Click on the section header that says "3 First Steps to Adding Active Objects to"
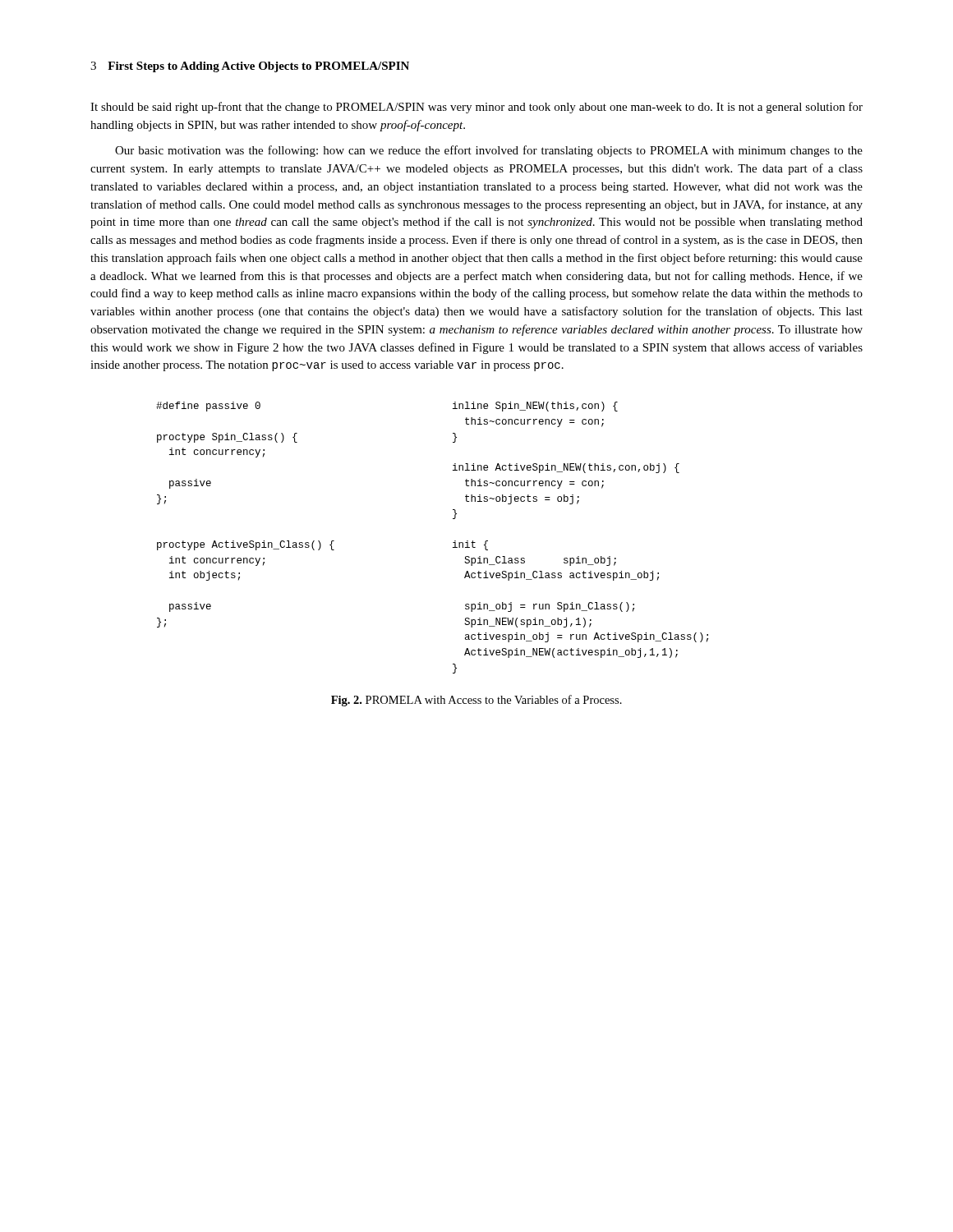953x1232 pixels. tap(250, 66)
